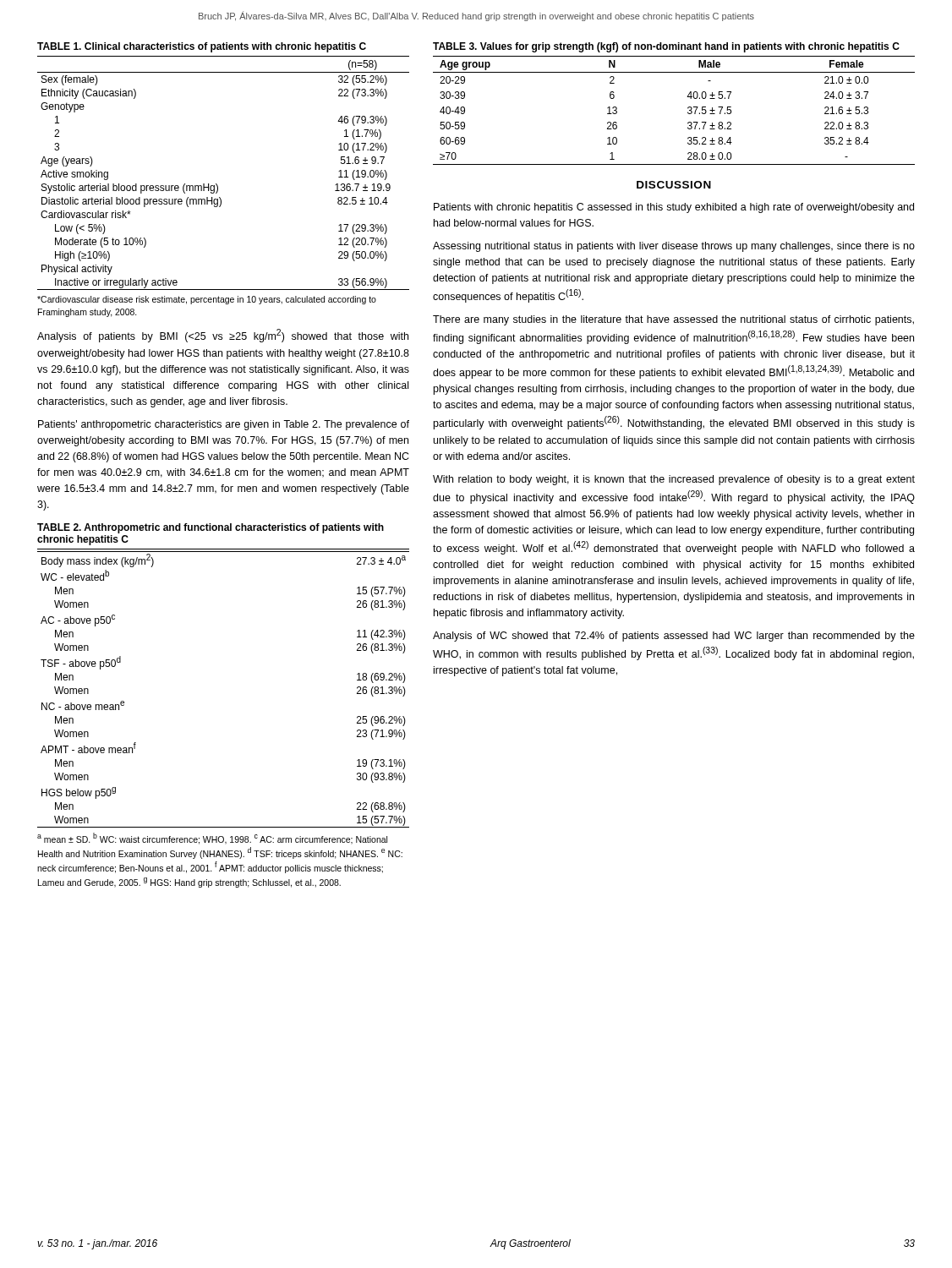
Task: Find the block on this page that starts "Assessing nutritional status in patients with liver disease"
Action: (674, 271)
